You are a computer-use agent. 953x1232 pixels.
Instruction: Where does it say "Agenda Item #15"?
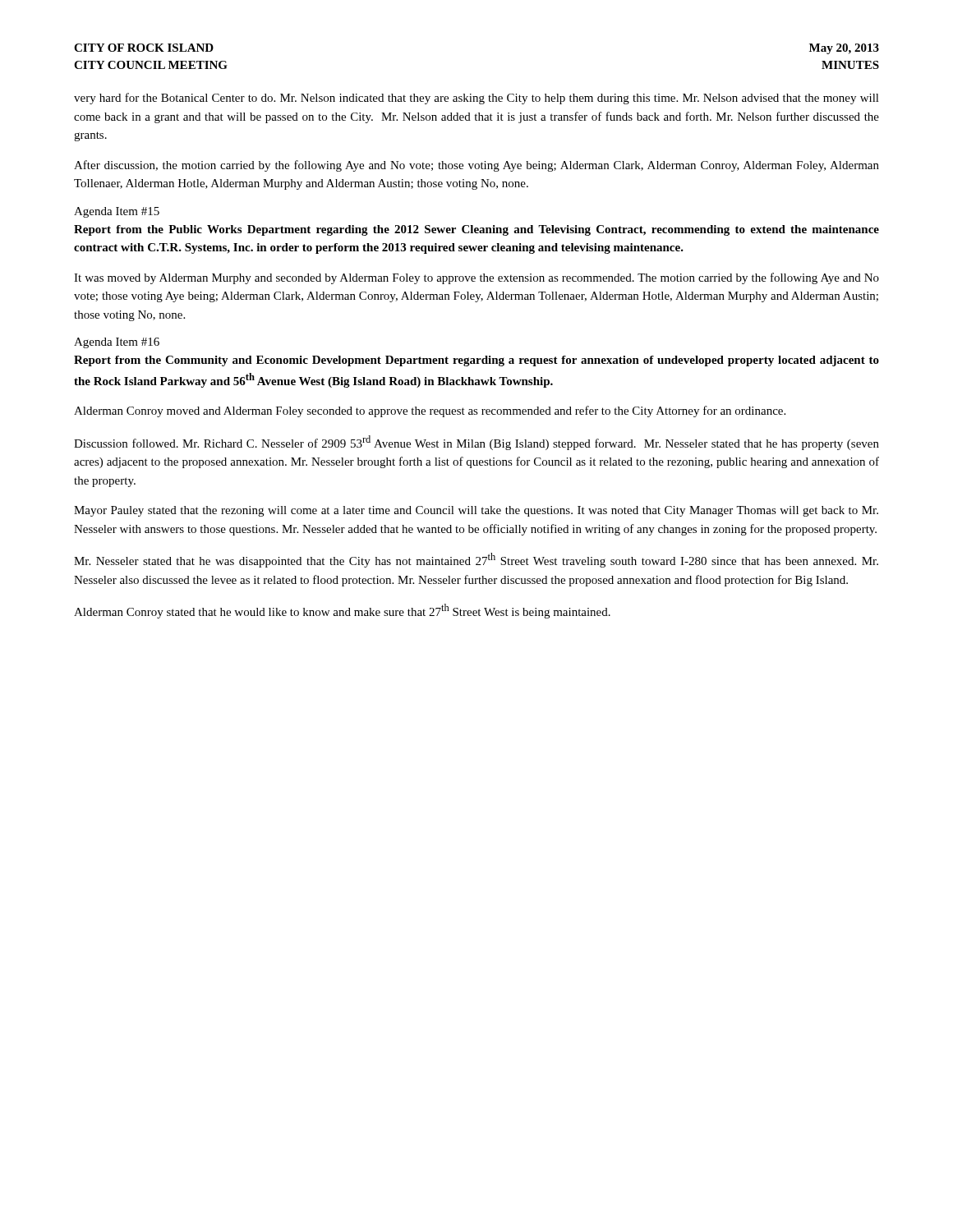pyautogui.click(x=117, y=211)
